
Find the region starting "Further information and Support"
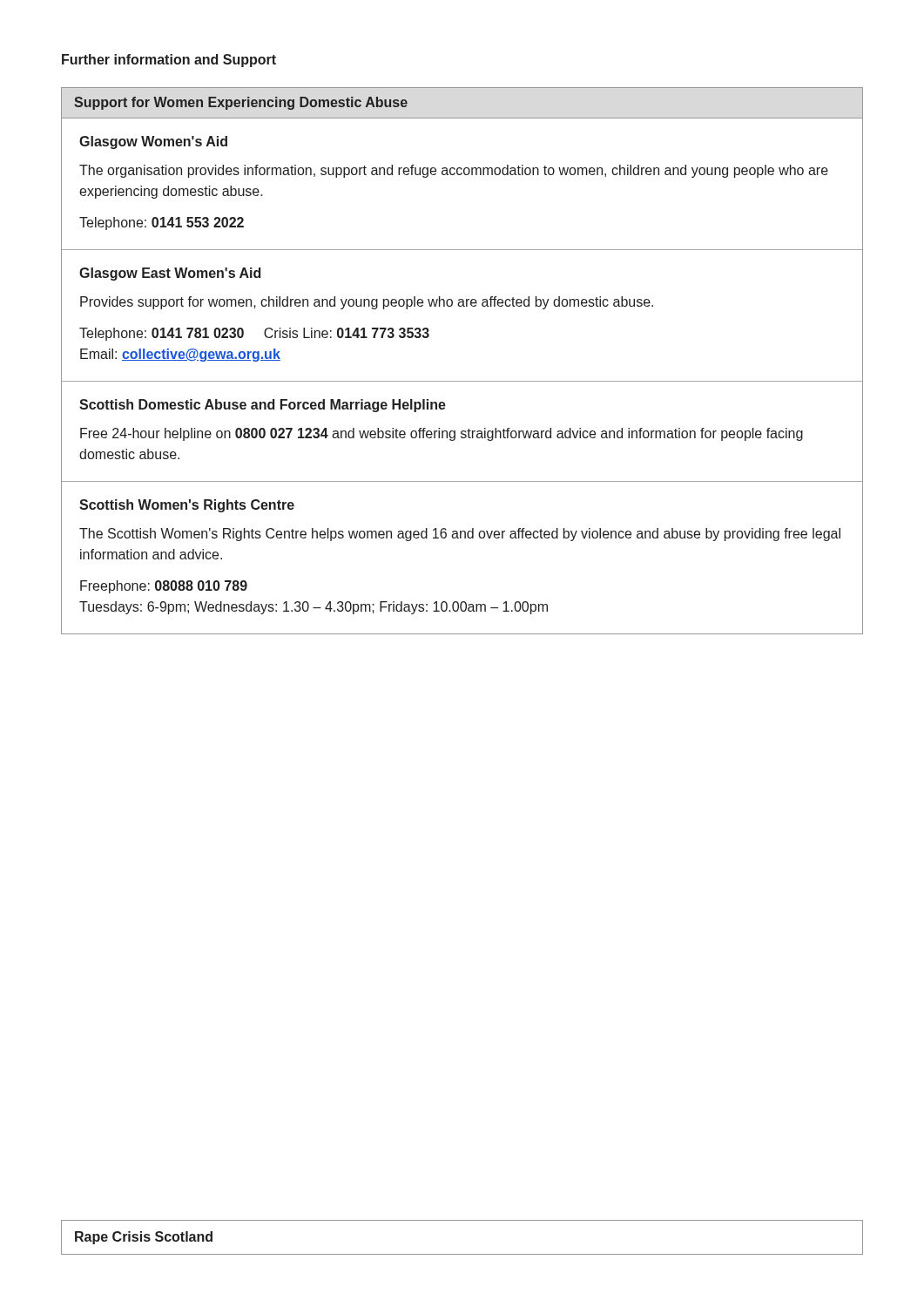click(x=169, y=60)
